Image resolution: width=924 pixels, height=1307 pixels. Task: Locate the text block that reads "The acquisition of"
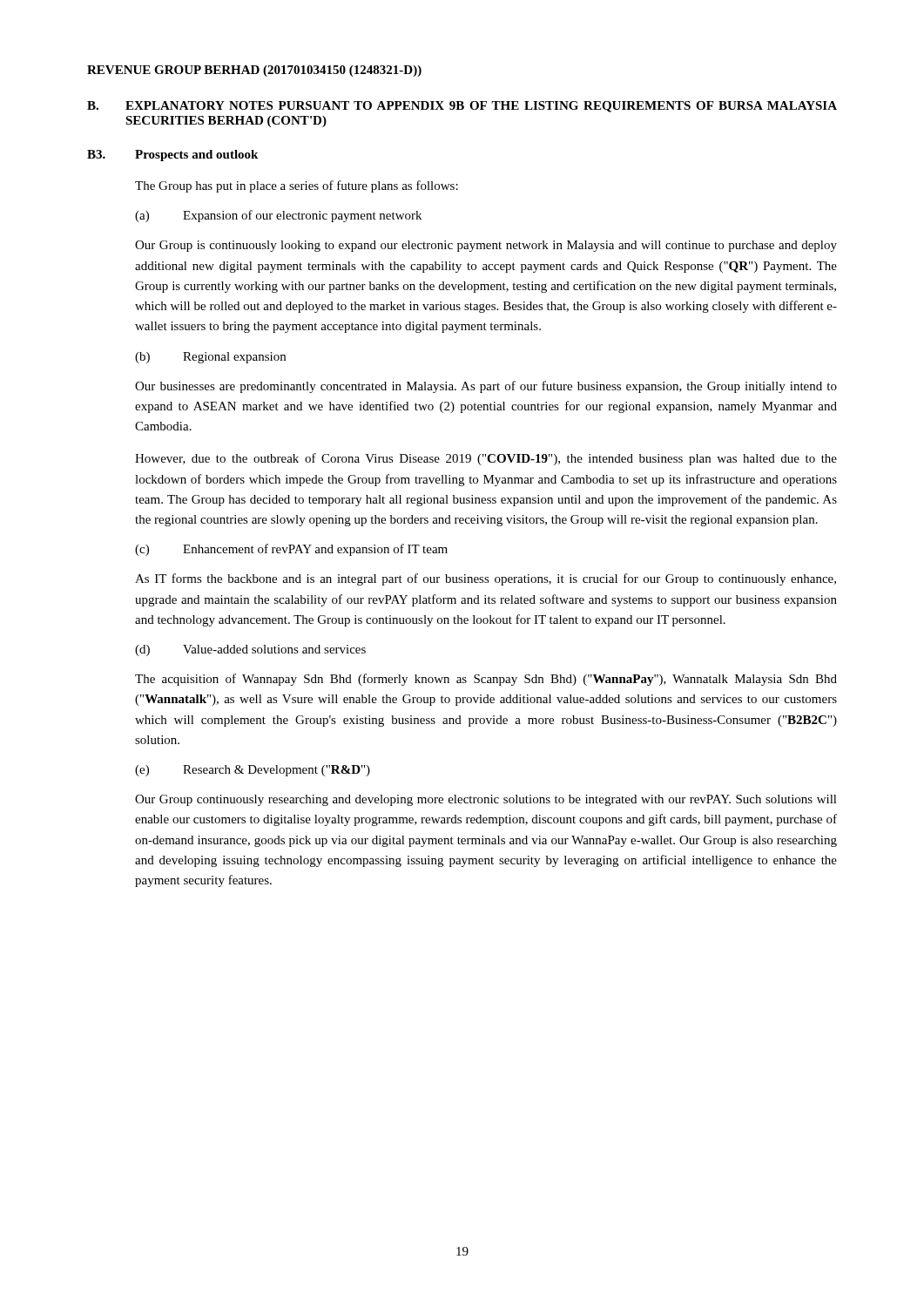click(486, 709)
